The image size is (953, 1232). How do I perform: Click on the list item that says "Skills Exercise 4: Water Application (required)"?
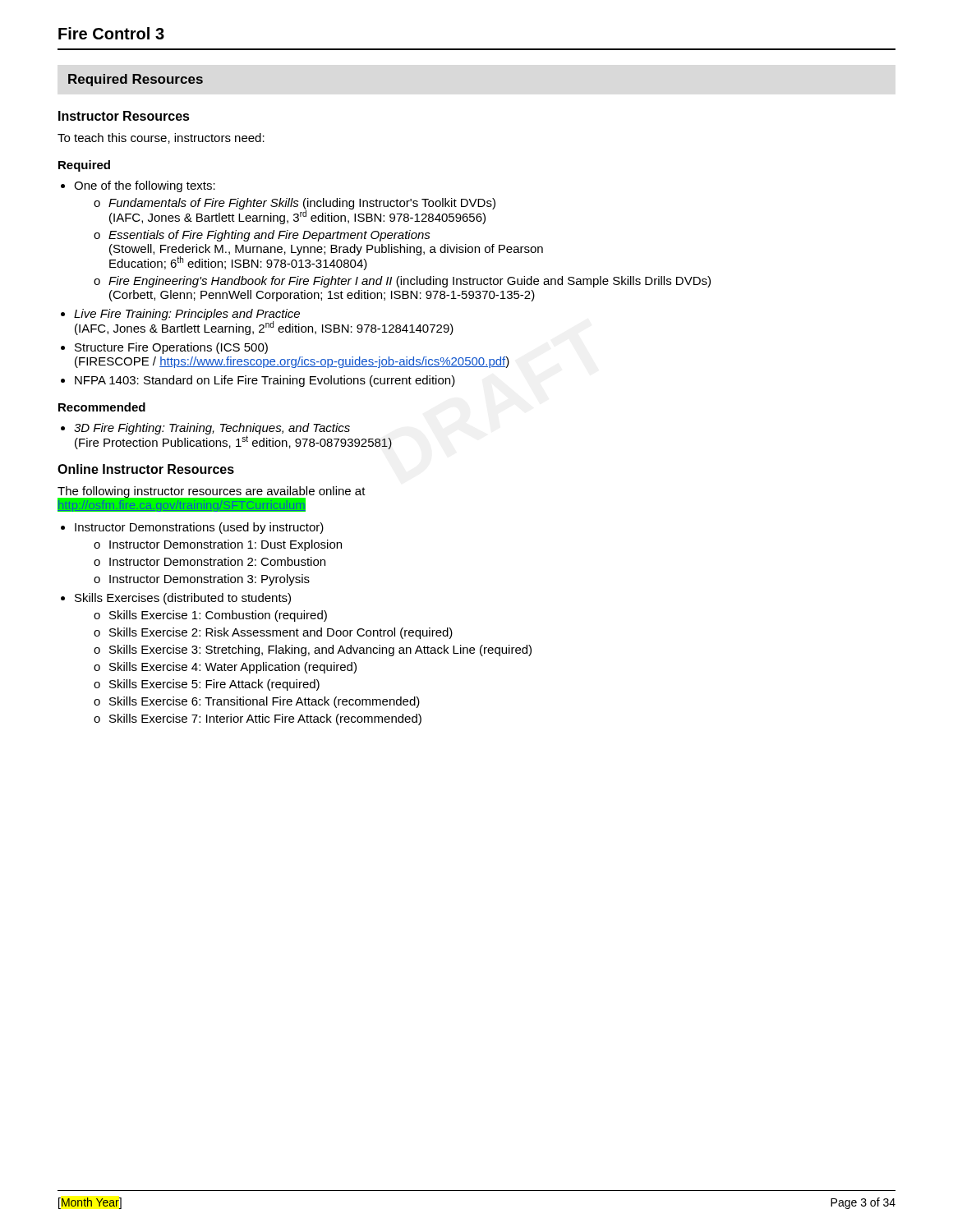click(233, 667)
